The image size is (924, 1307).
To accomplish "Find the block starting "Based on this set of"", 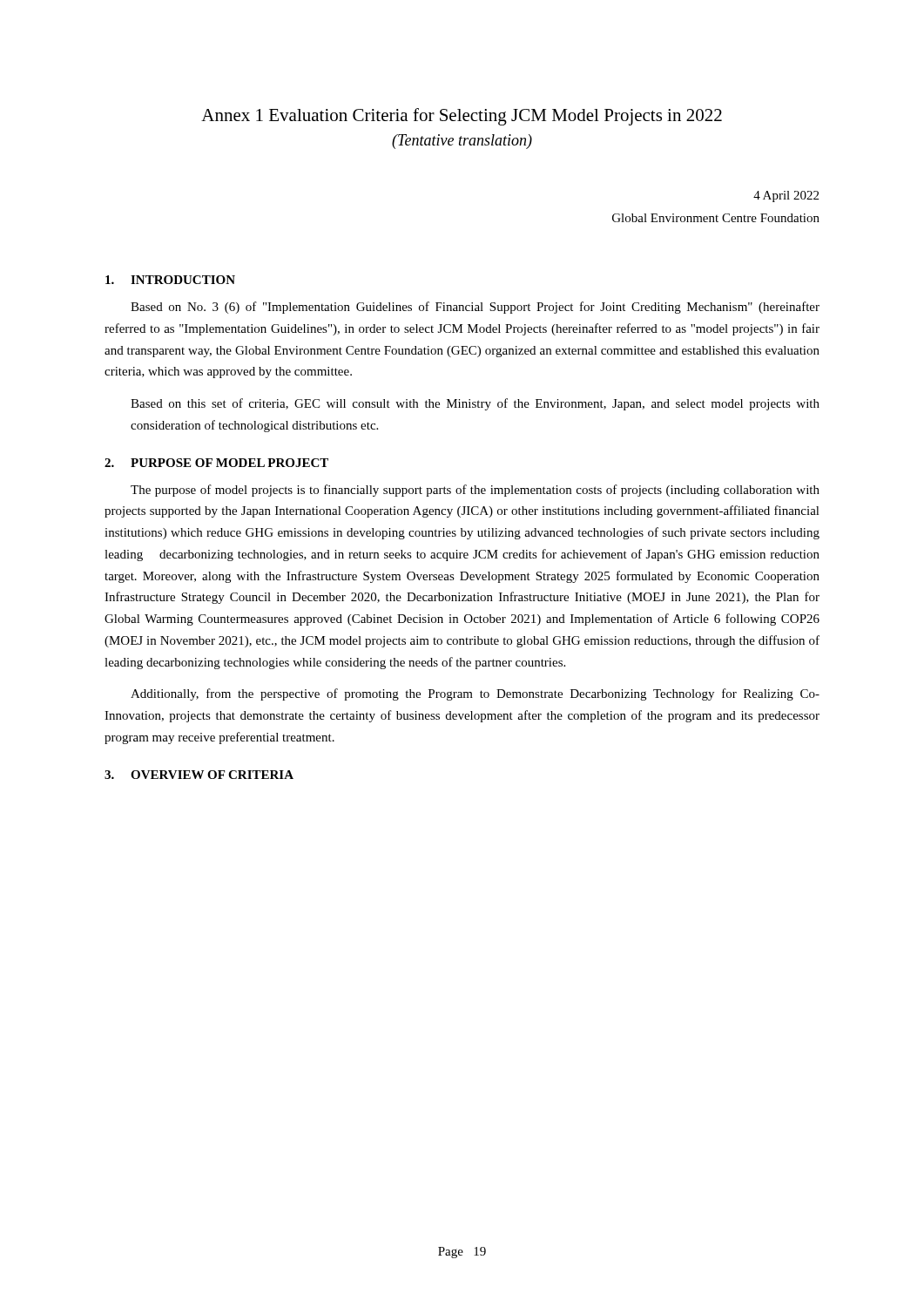I will coord(475,414).
